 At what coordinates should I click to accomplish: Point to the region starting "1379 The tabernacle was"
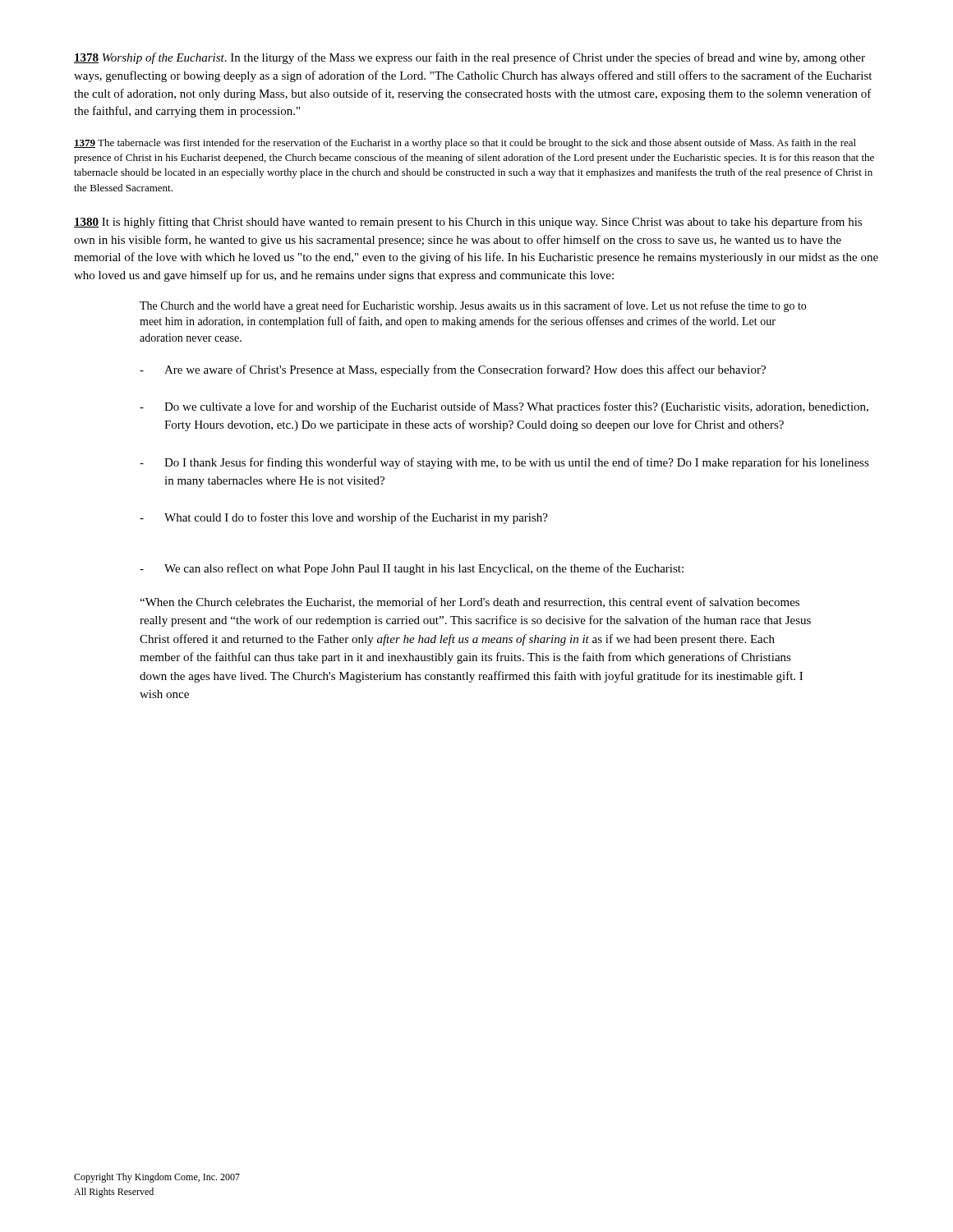(474, 165)
